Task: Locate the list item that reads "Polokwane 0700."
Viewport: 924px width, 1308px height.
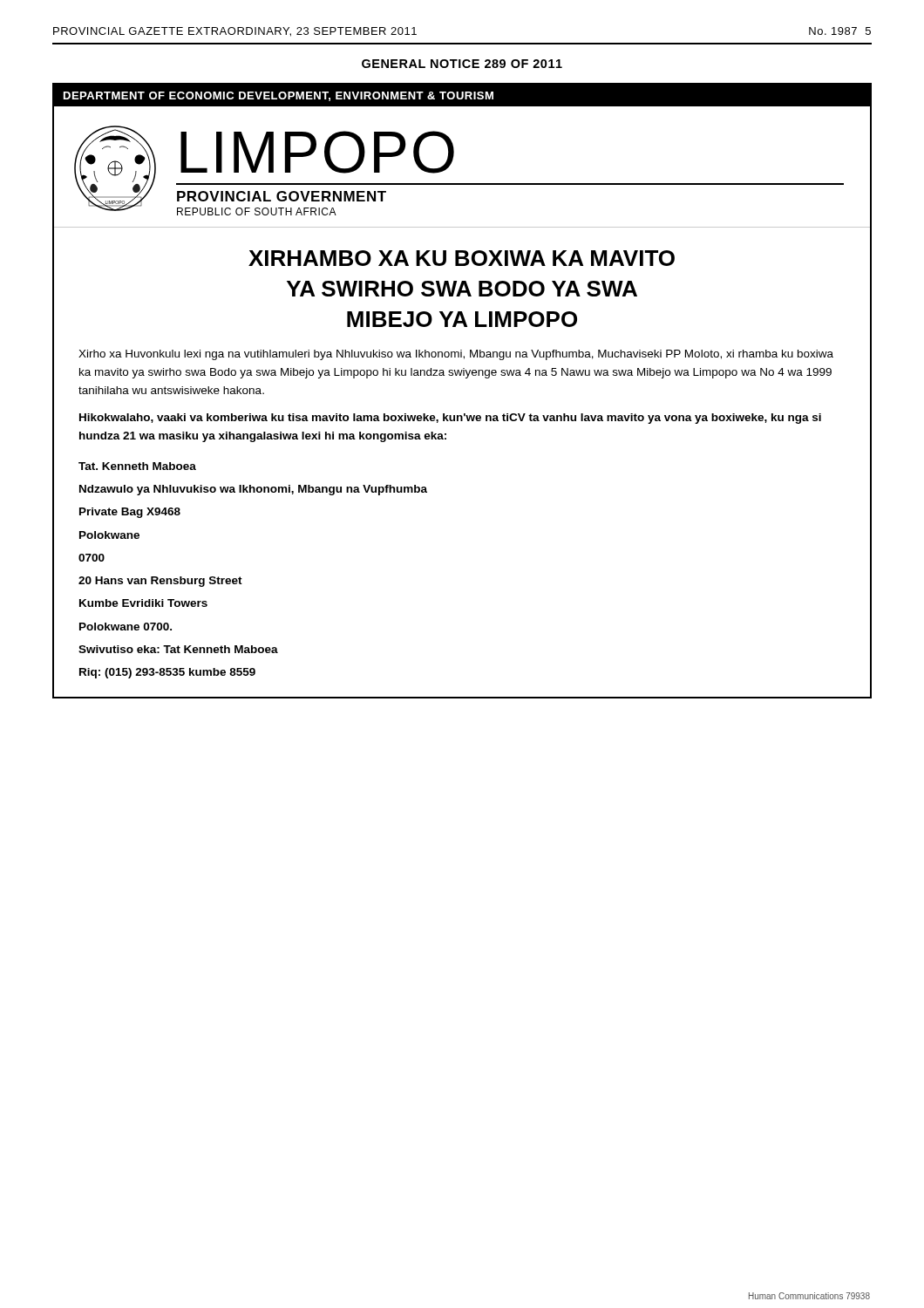Action: click(x=126, y=626)
